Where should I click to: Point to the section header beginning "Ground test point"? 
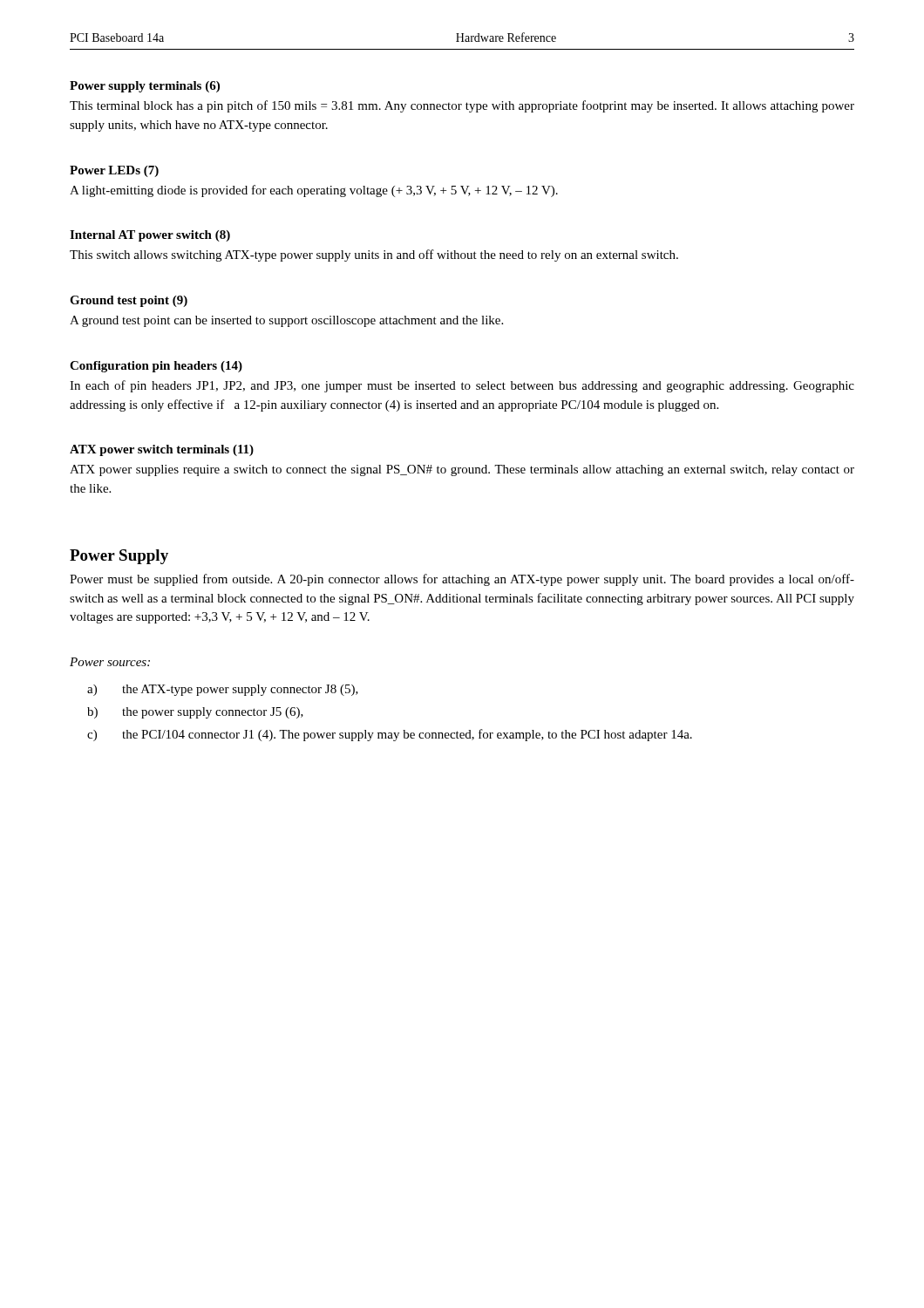[129, 300]
